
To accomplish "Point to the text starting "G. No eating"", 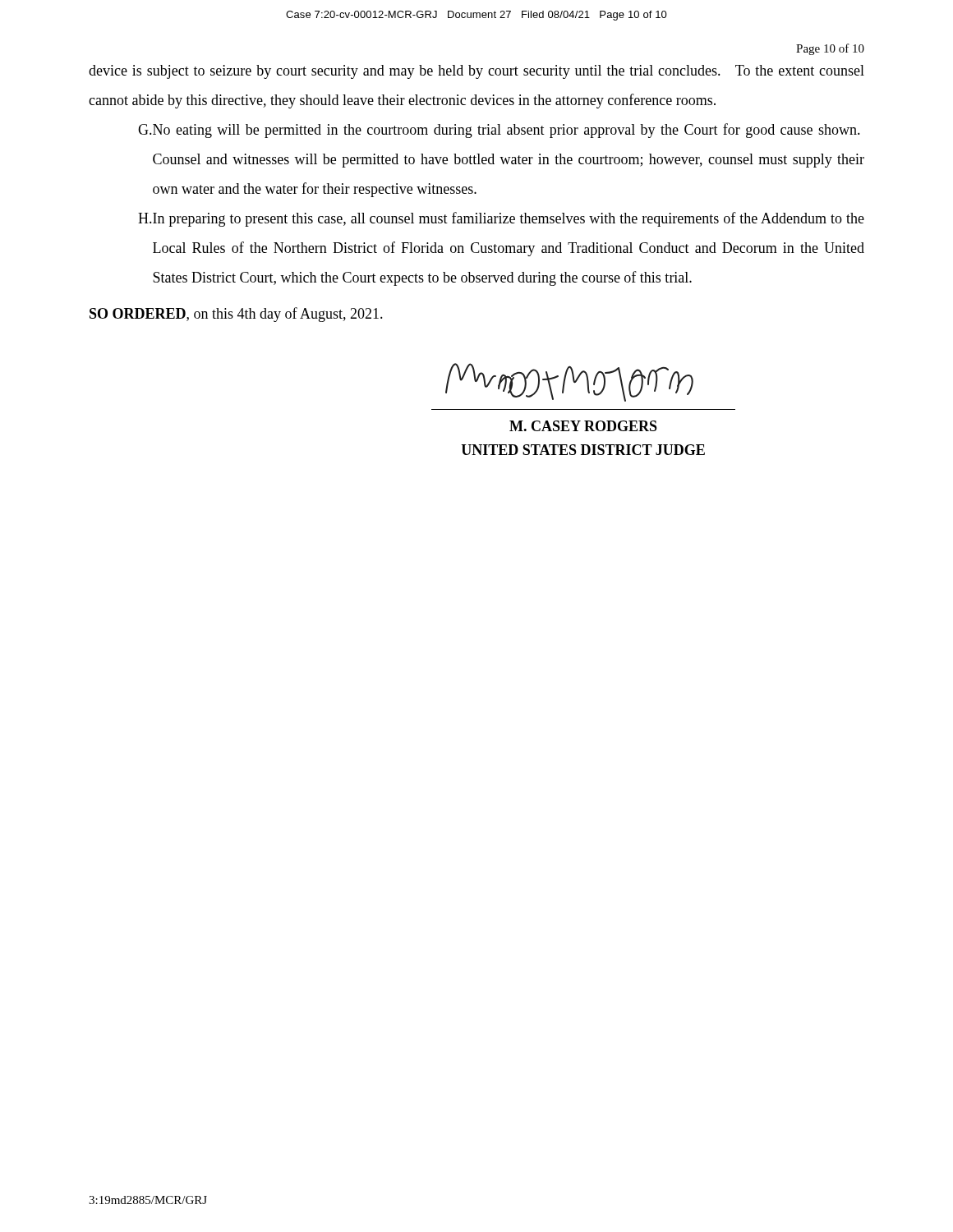I will (x=476, y=159).
